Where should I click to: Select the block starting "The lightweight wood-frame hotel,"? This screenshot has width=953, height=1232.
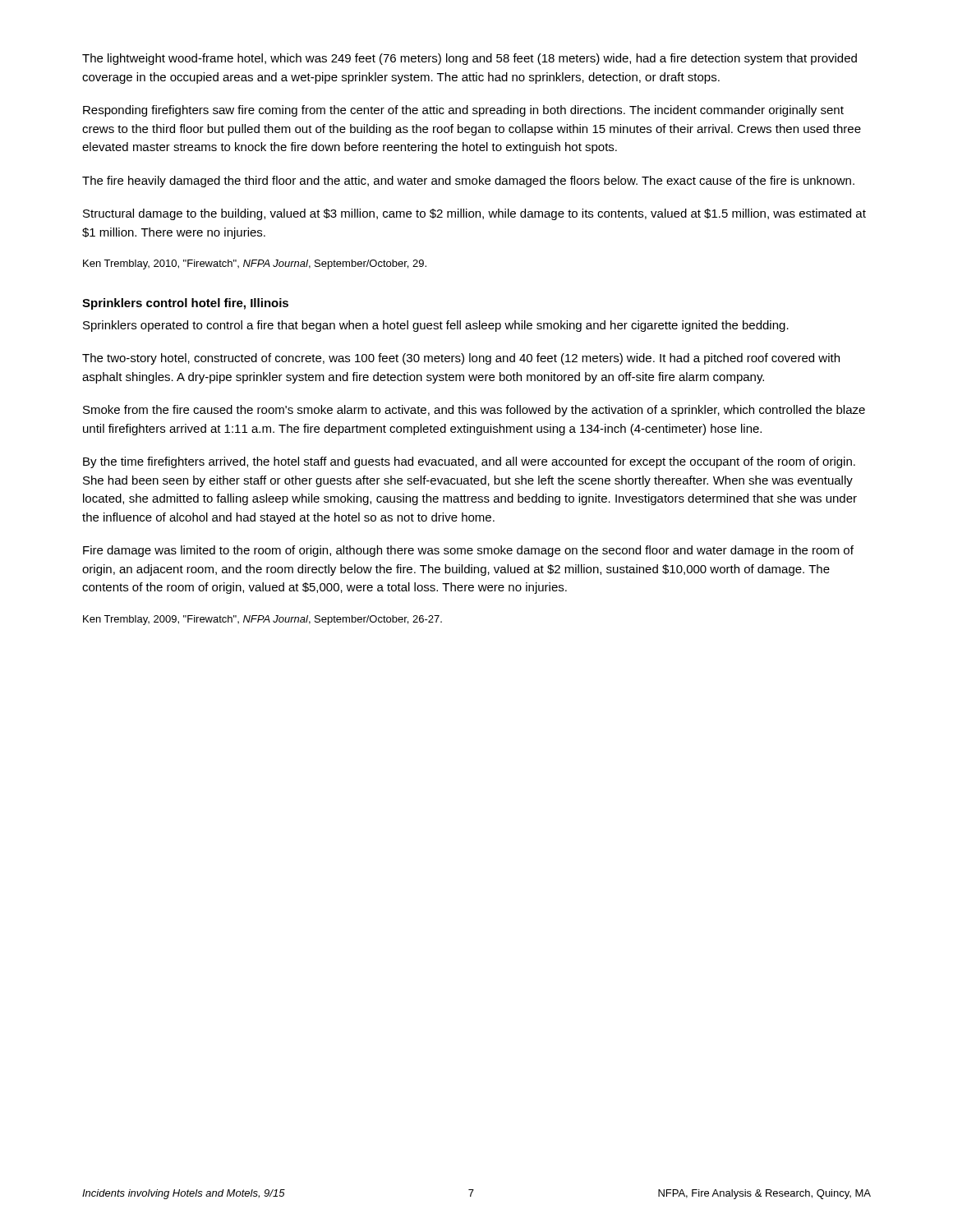pyautogui.click(x=476, y=68)
